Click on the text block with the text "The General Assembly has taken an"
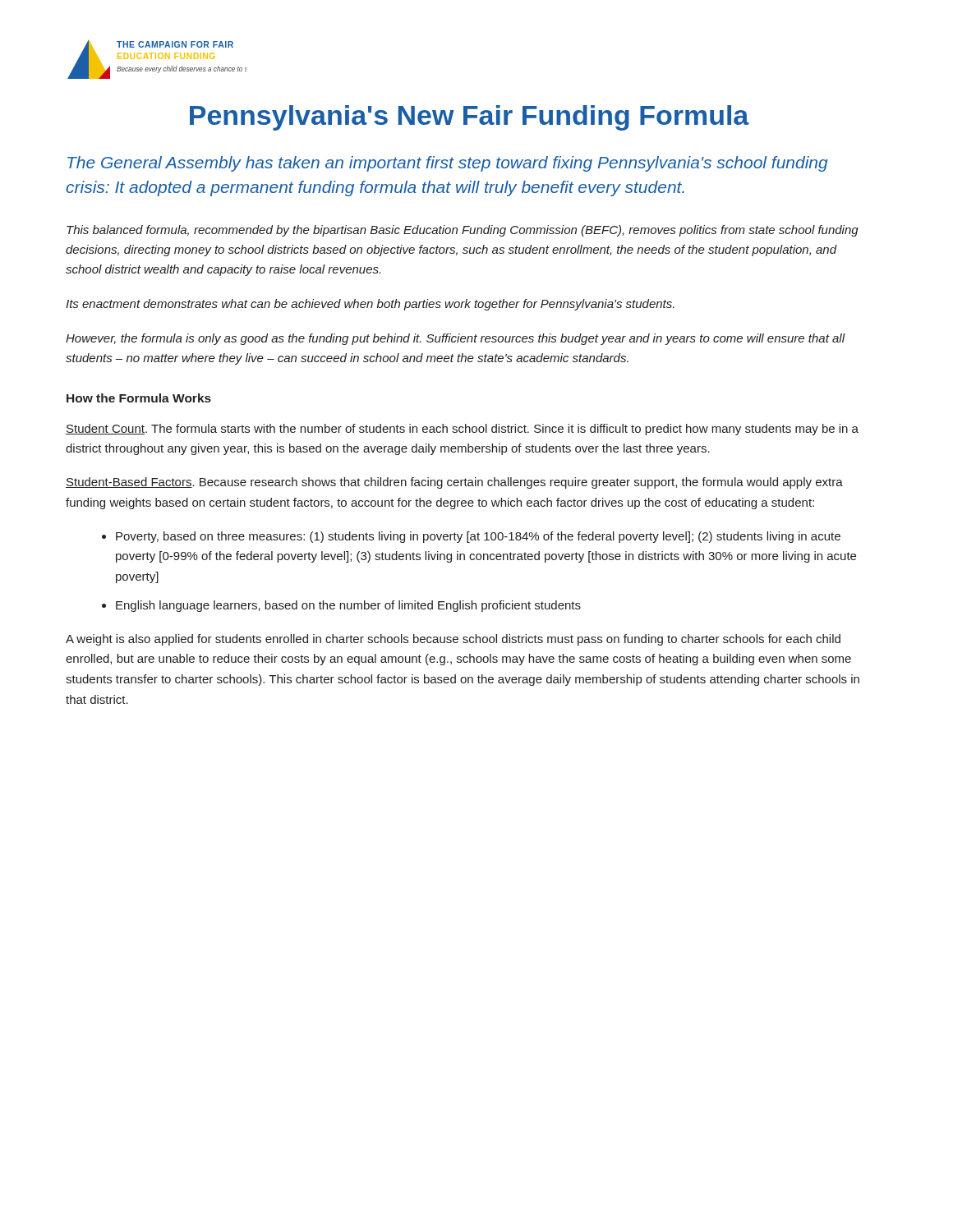The image size is (953, 1232). (447, 175)
